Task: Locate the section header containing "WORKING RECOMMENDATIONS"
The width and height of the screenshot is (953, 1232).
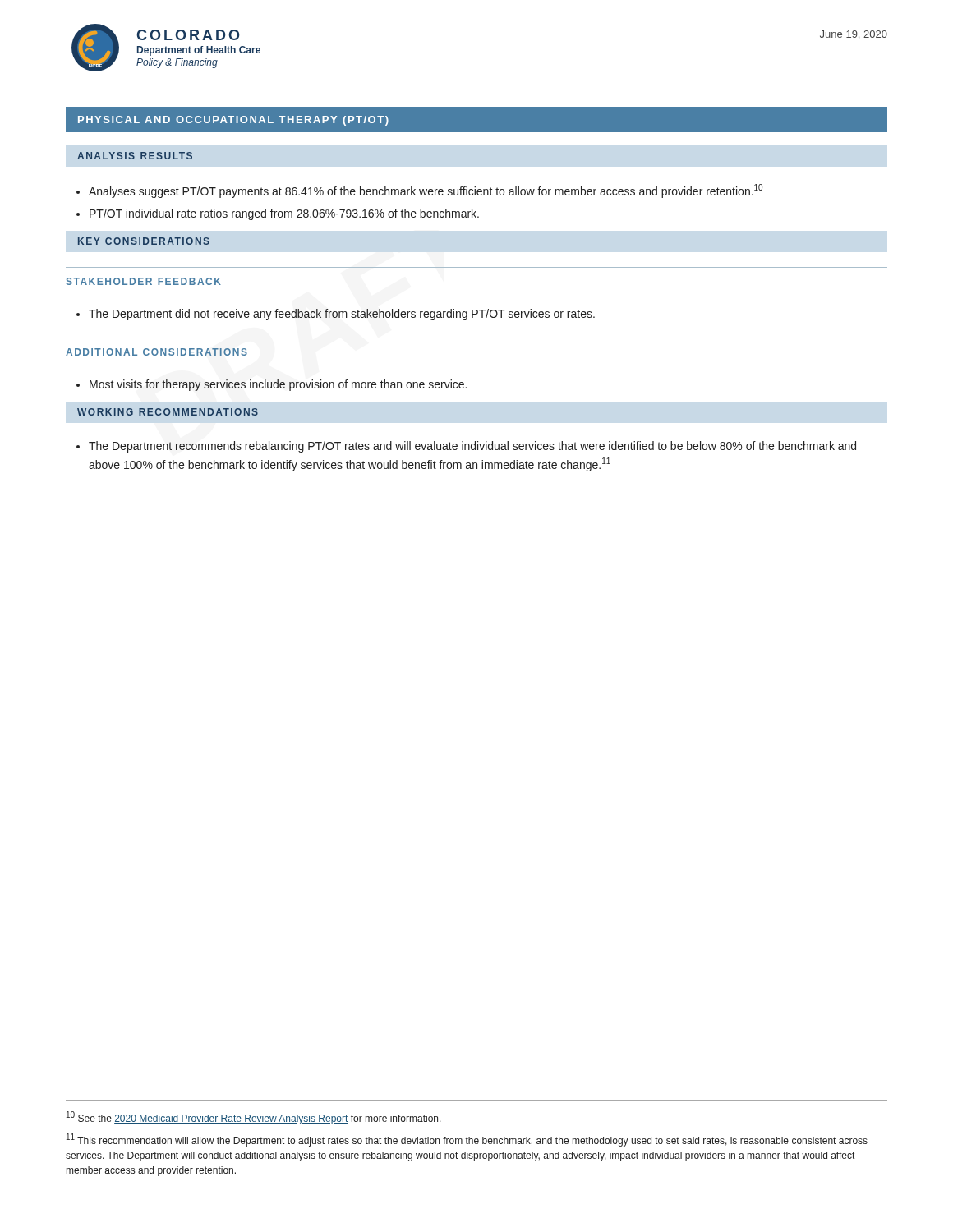Action: click(168, 412)
